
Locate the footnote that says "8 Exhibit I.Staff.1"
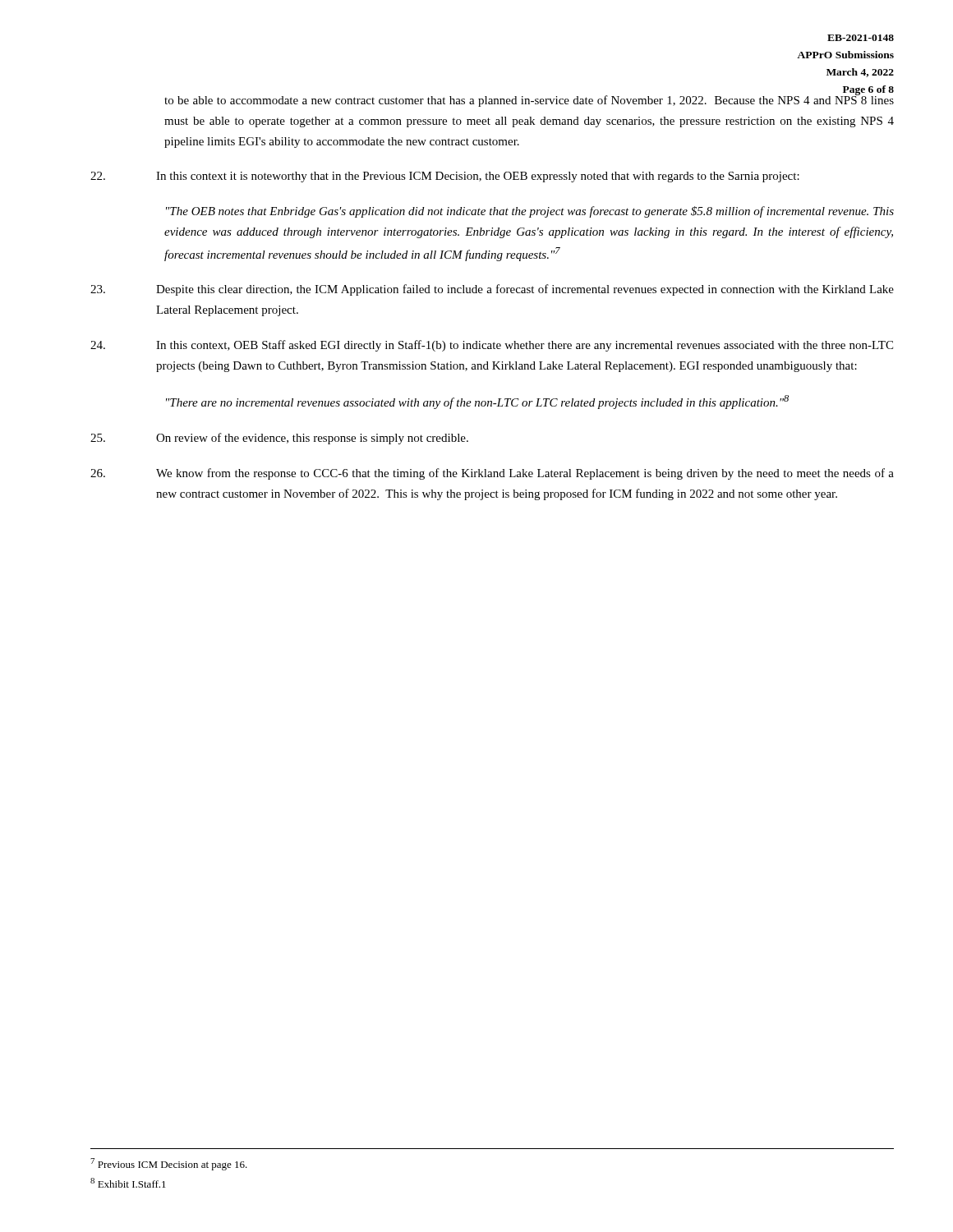pos(128,1182)
